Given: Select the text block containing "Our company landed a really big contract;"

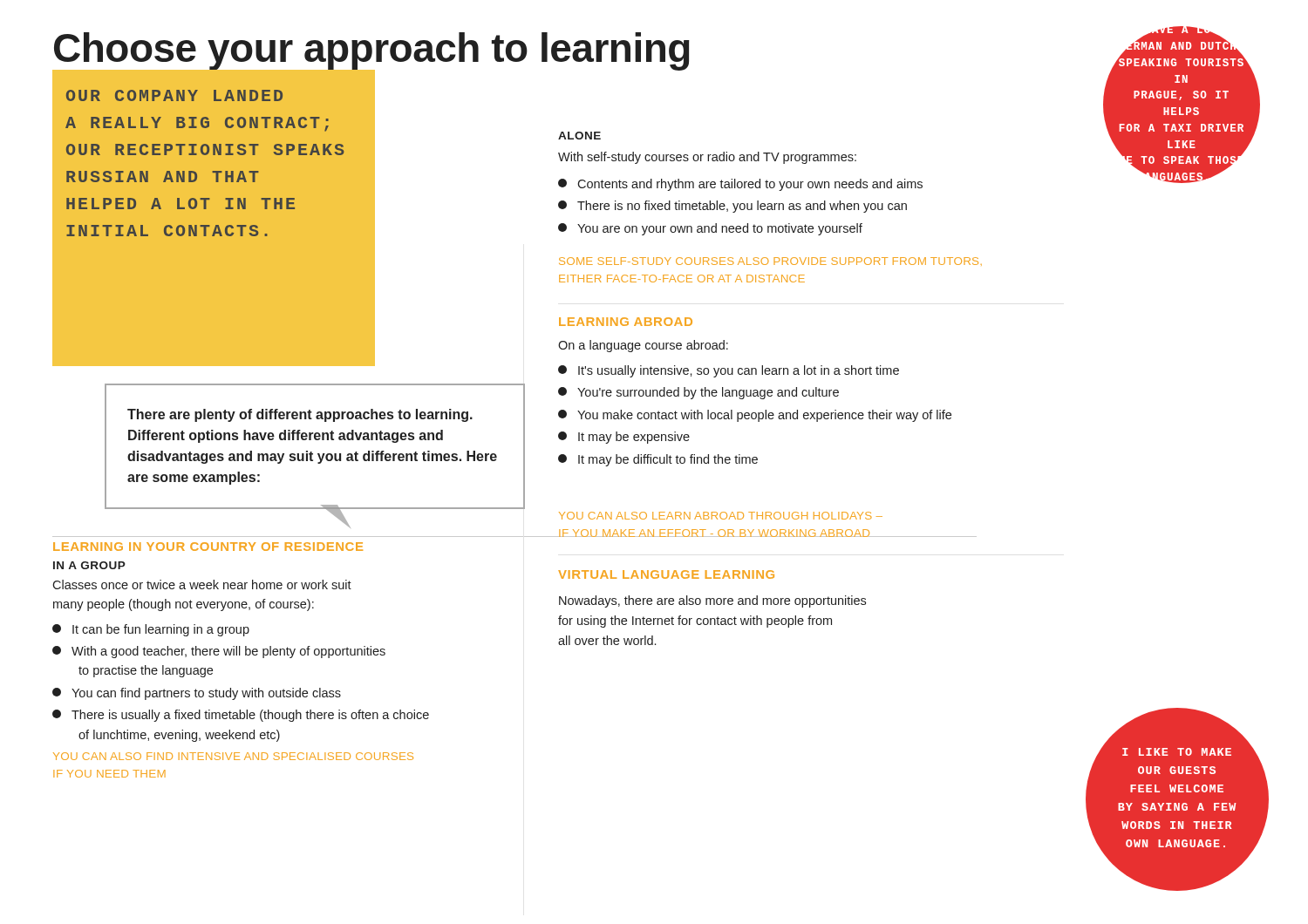Looking at the screenshot, I should tap(206, 164).
